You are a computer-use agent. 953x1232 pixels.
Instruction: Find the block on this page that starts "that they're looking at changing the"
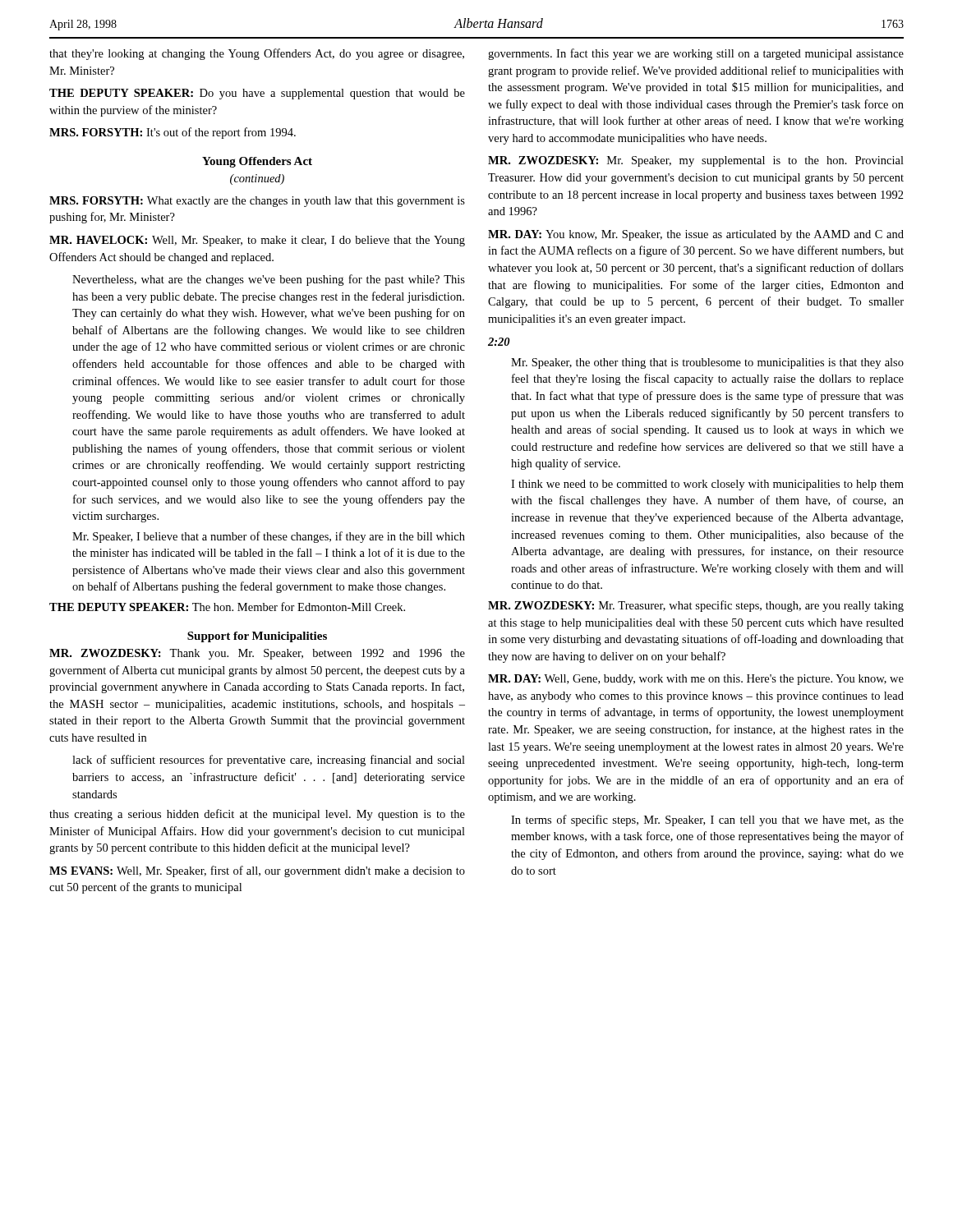click(257, 62)
